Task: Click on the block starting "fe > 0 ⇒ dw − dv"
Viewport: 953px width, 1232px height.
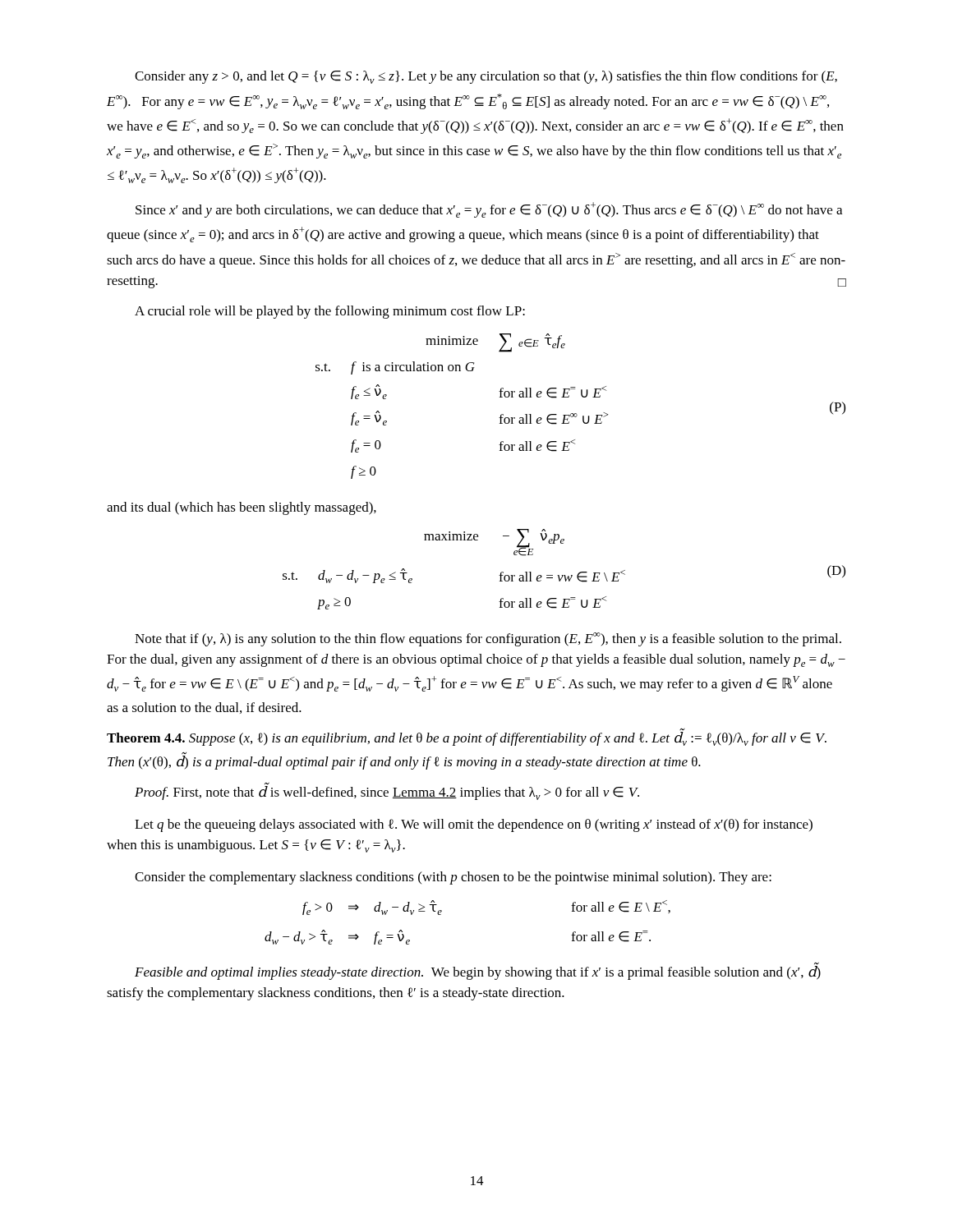Action: (318, 908)
